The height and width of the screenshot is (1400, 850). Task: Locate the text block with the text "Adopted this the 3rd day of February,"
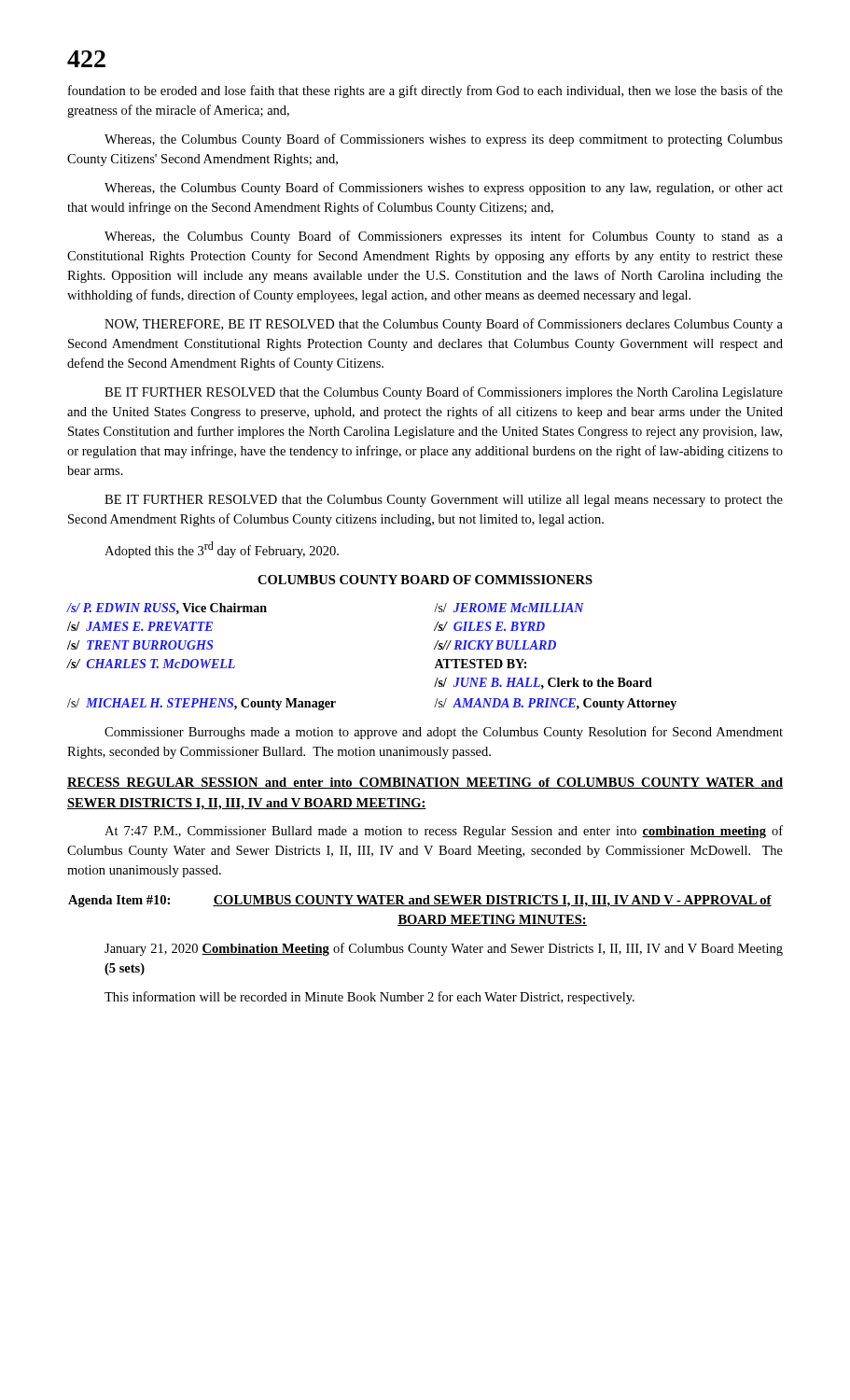tap(222, 550)
